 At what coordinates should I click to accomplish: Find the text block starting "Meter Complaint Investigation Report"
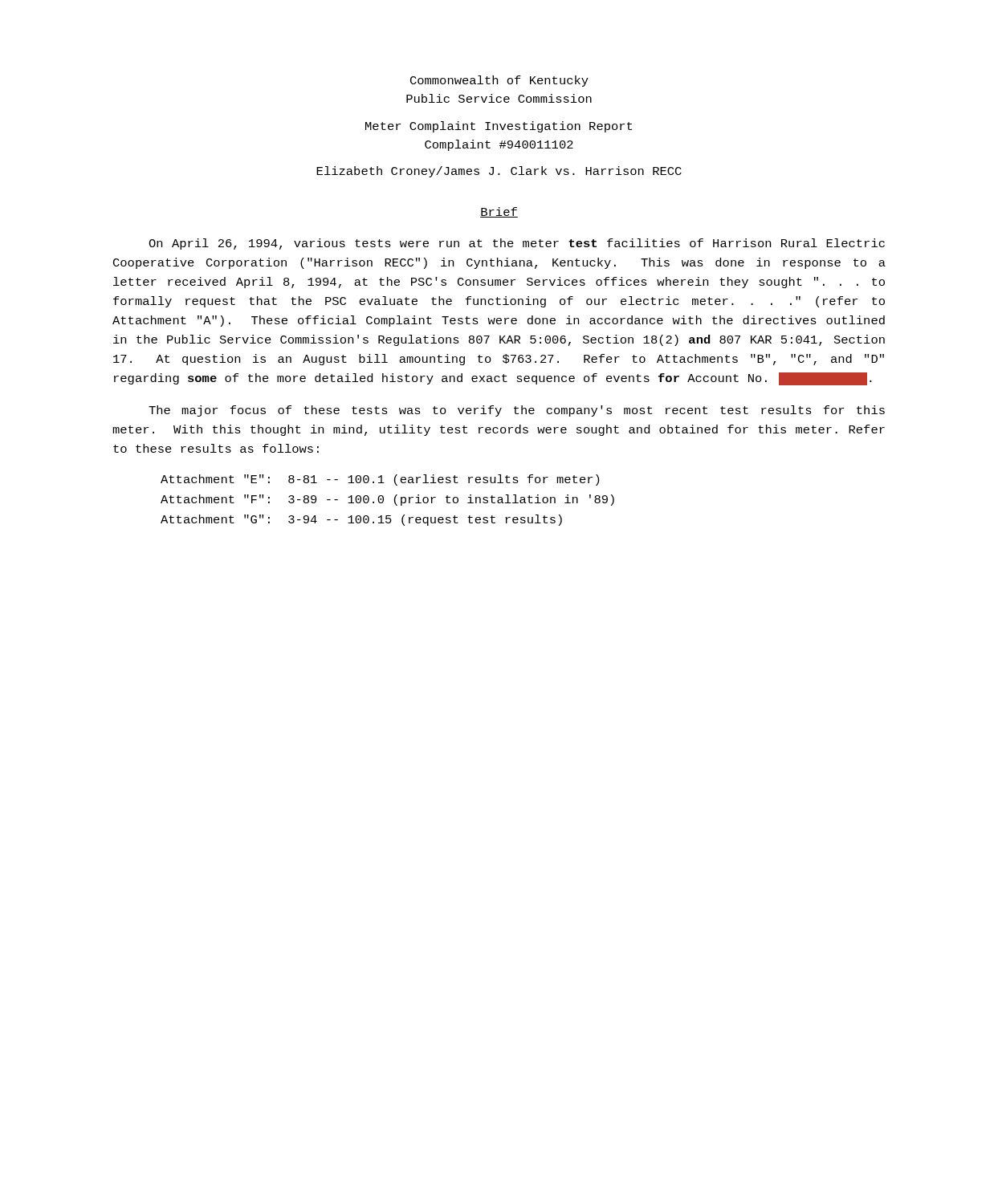click(x=499, y=136)
